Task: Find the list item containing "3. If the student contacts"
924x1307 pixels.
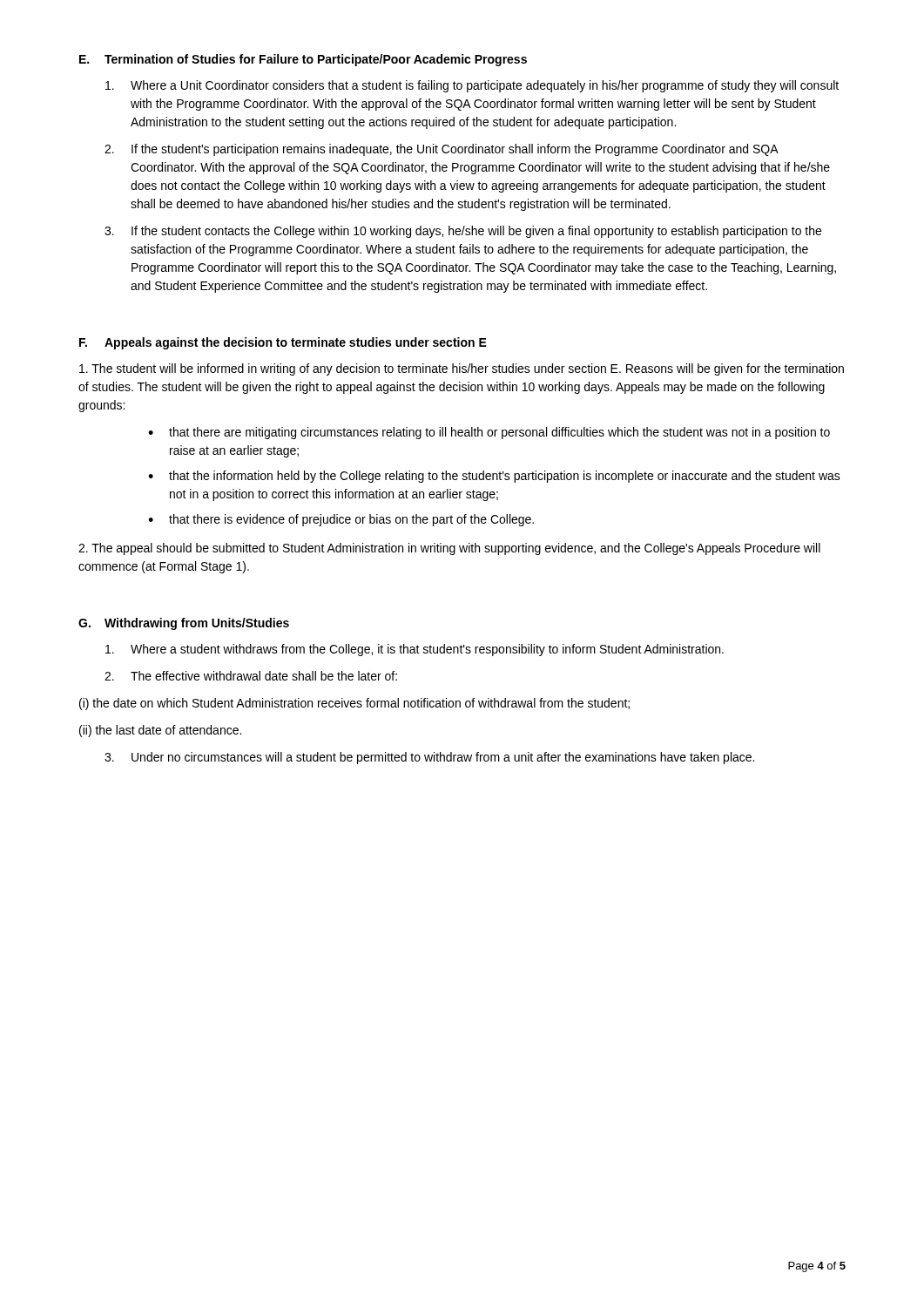Action: (475, 259)
